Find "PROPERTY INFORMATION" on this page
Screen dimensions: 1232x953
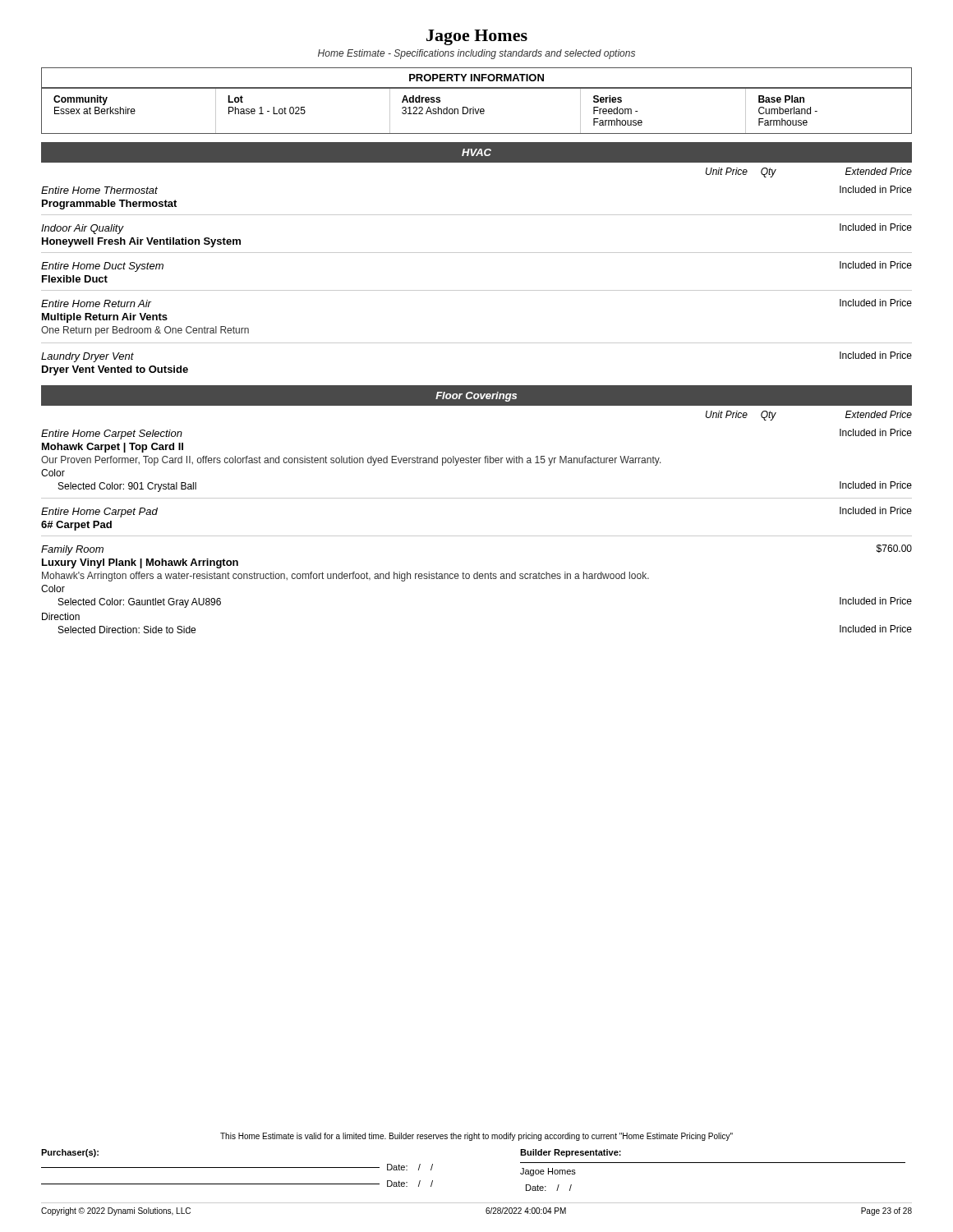(476, 78)
